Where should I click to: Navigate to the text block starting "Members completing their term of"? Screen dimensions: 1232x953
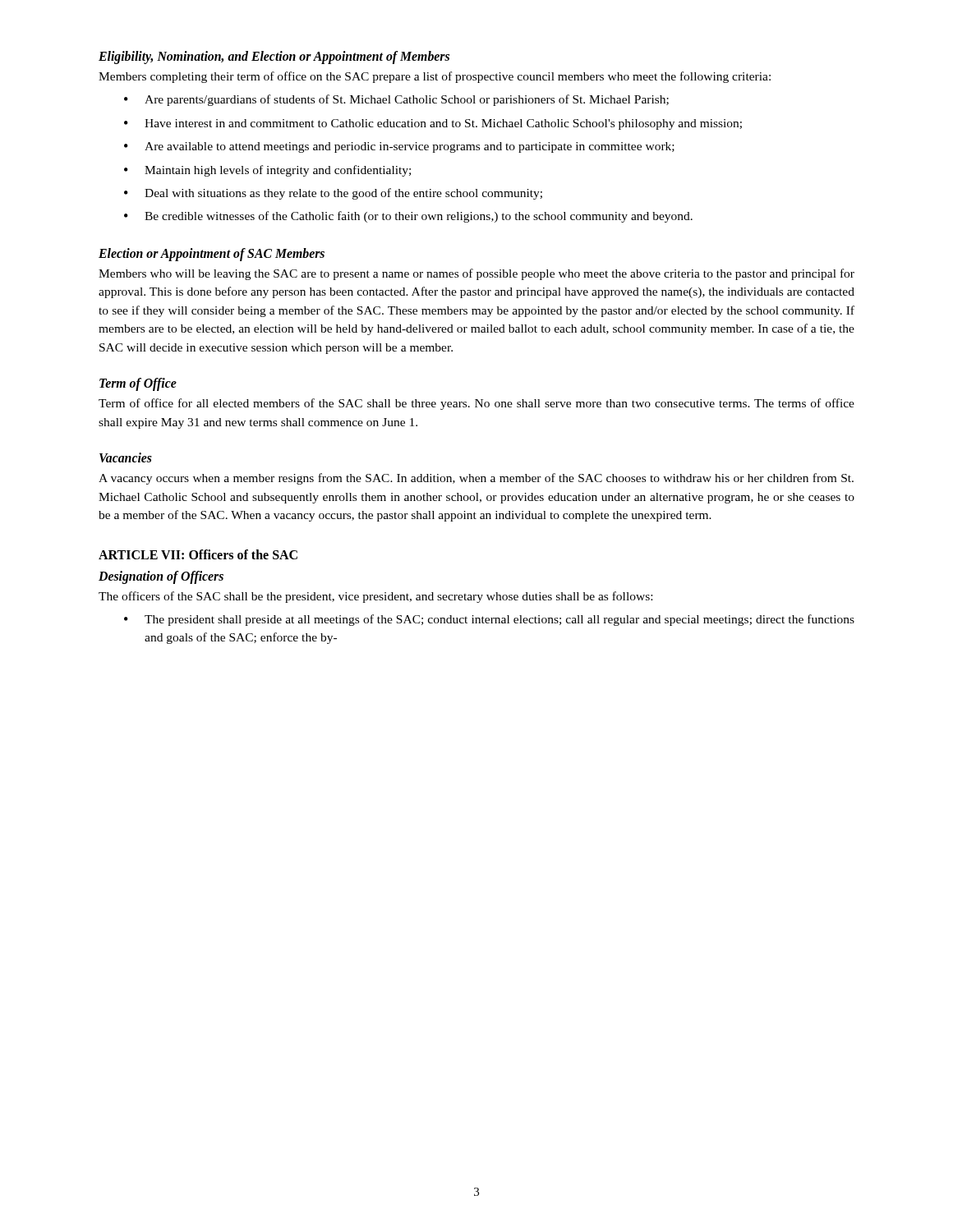[x=435, y=76]
